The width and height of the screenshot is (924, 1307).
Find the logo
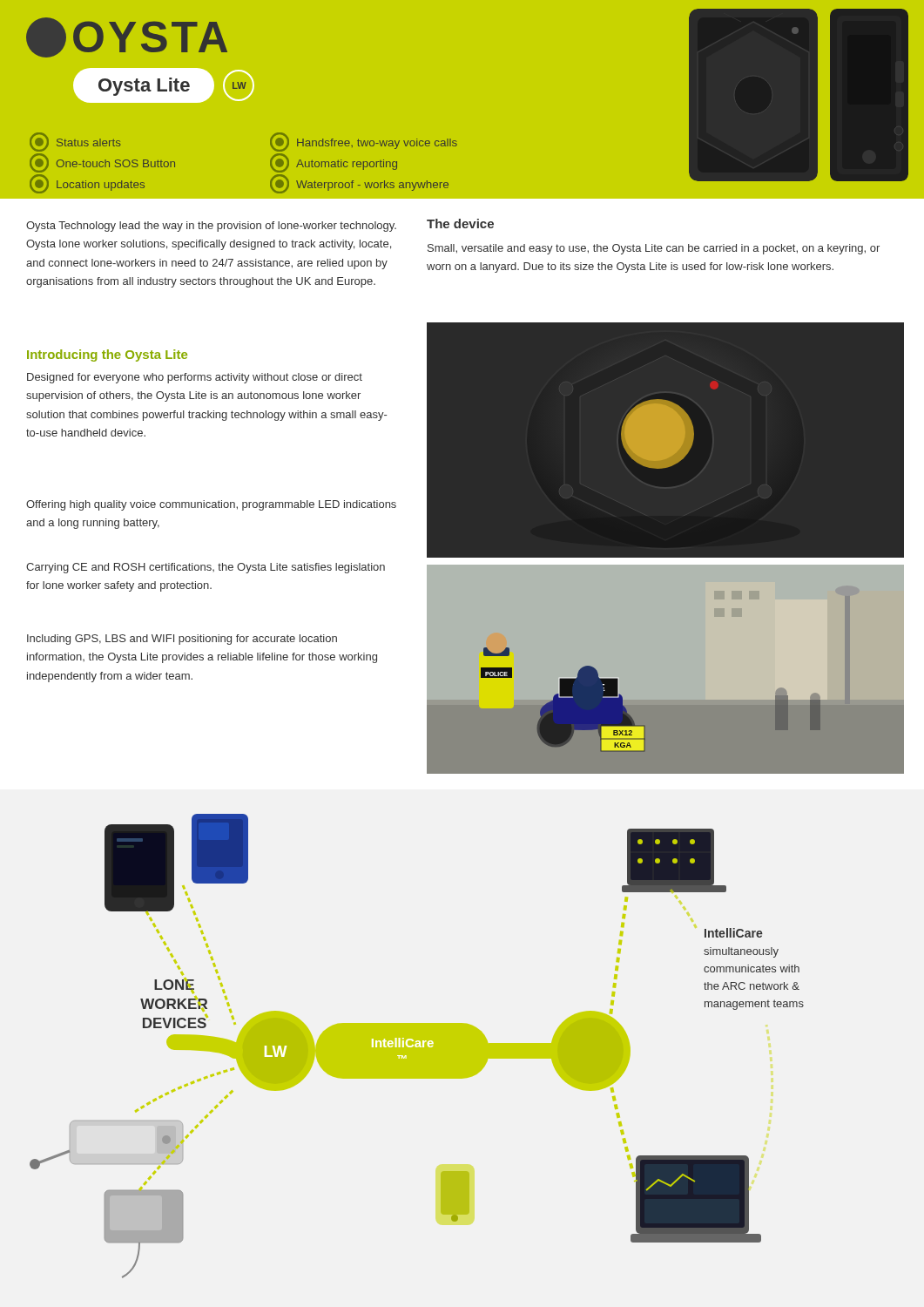tap(140, 59)
